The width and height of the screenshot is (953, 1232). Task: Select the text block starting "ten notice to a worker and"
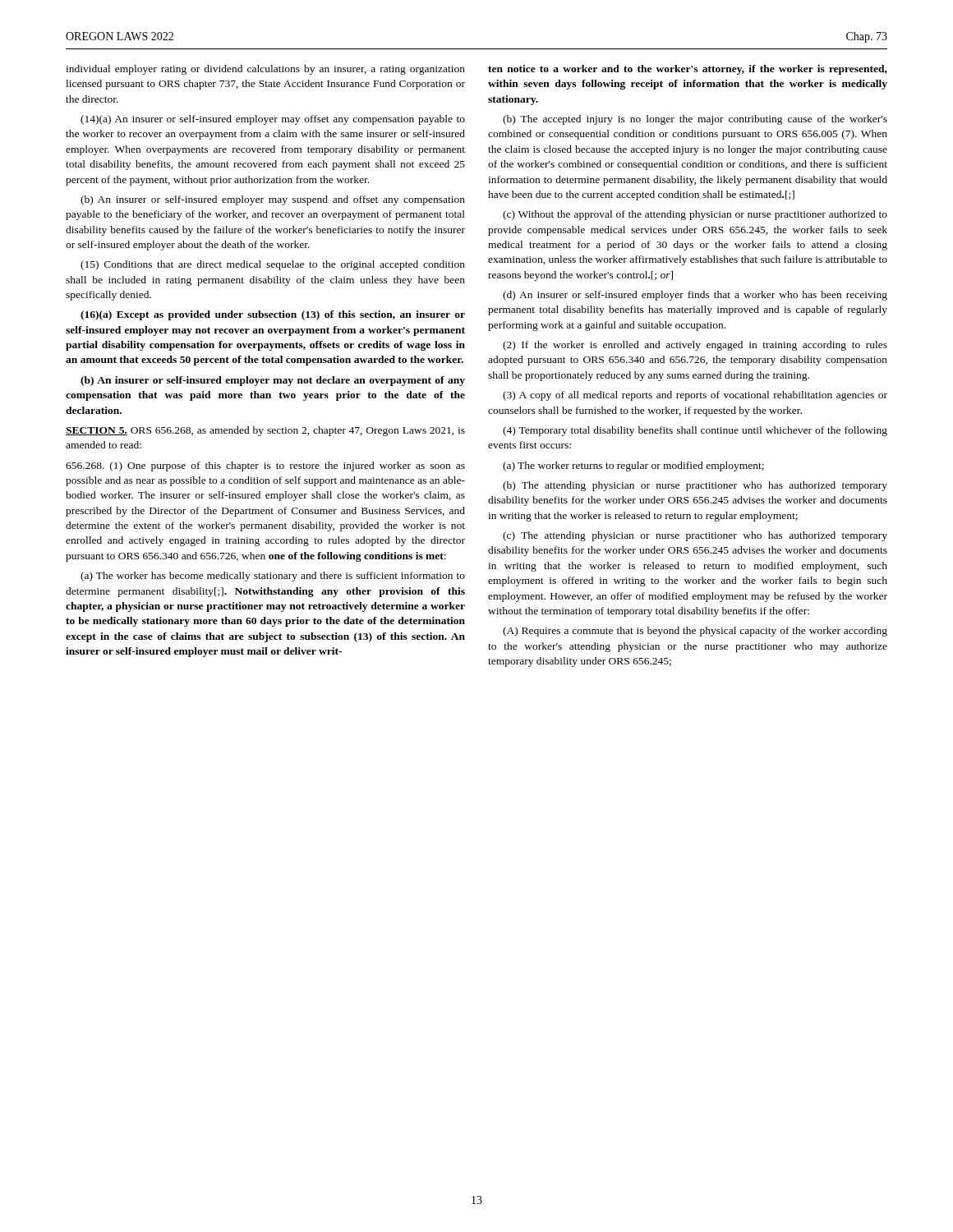tap(688, 365)
